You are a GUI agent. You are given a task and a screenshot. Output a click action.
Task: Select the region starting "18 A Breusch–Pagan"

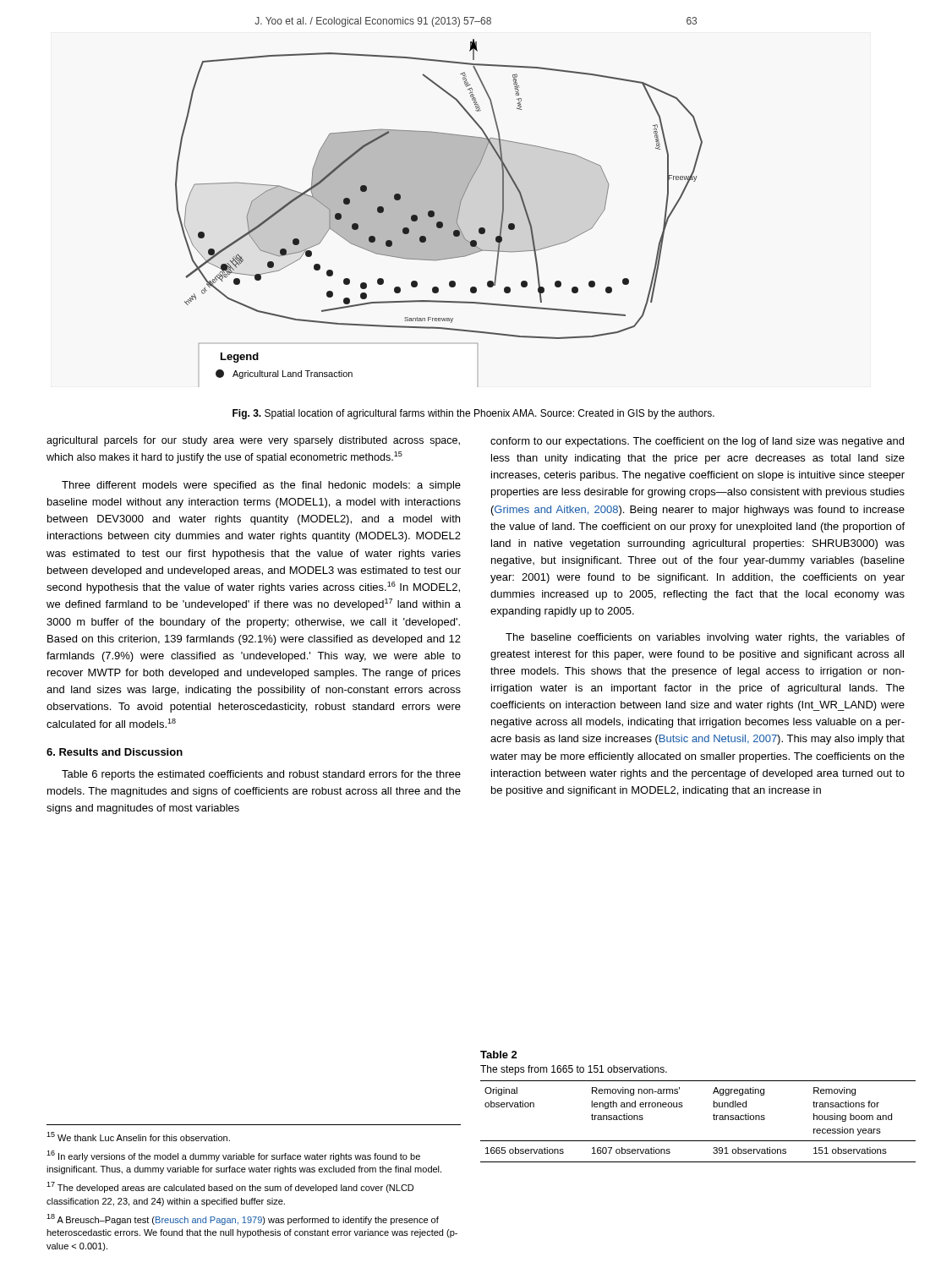(x=252, y=1232)
